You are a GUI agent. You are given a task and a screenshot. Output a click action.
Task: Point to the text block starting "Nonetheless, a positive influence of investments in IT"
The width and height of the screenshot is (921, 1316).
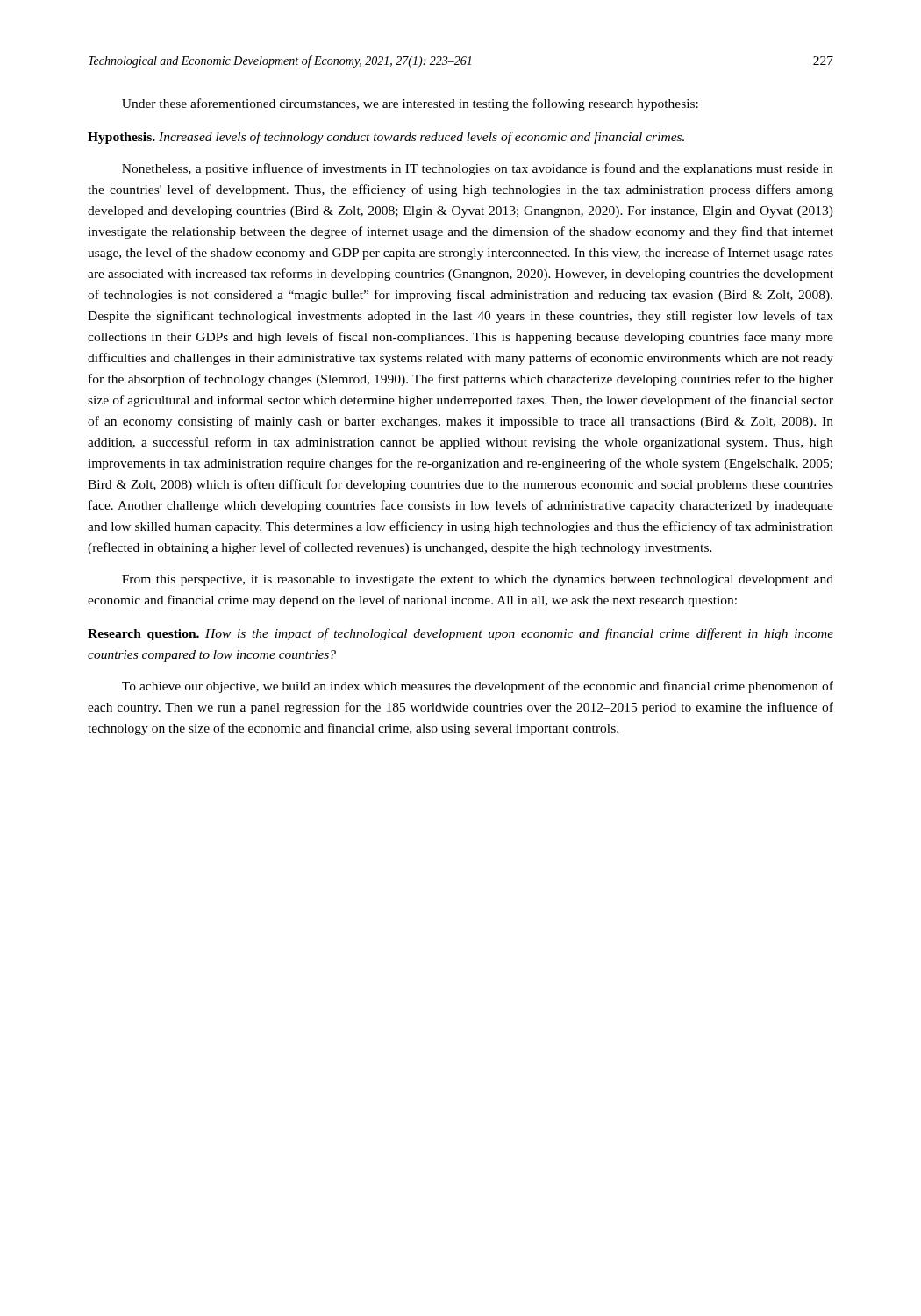[460, 358]
